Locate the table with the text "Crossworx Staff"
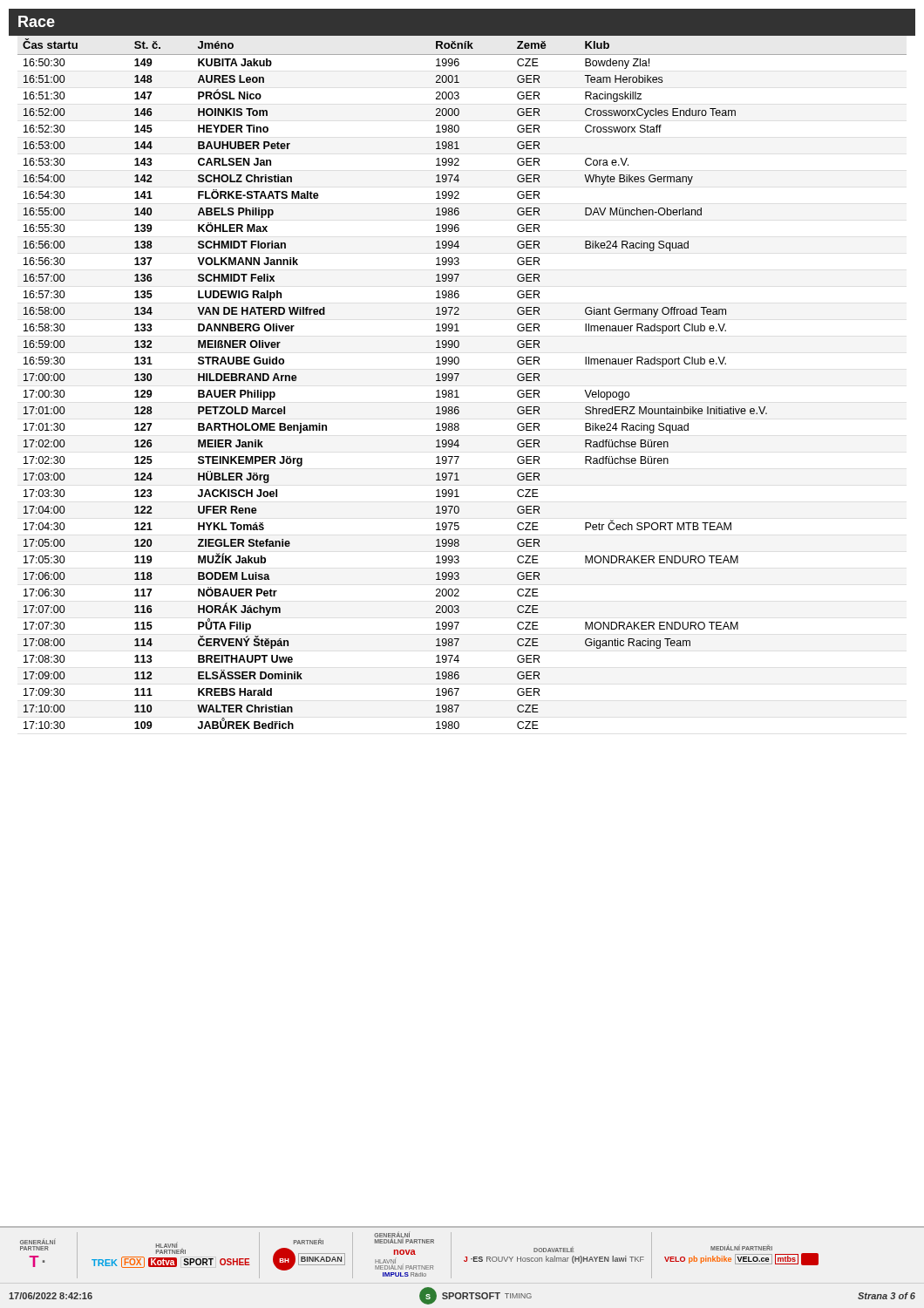Screen dimensions: 1308x924 [462, 385]
